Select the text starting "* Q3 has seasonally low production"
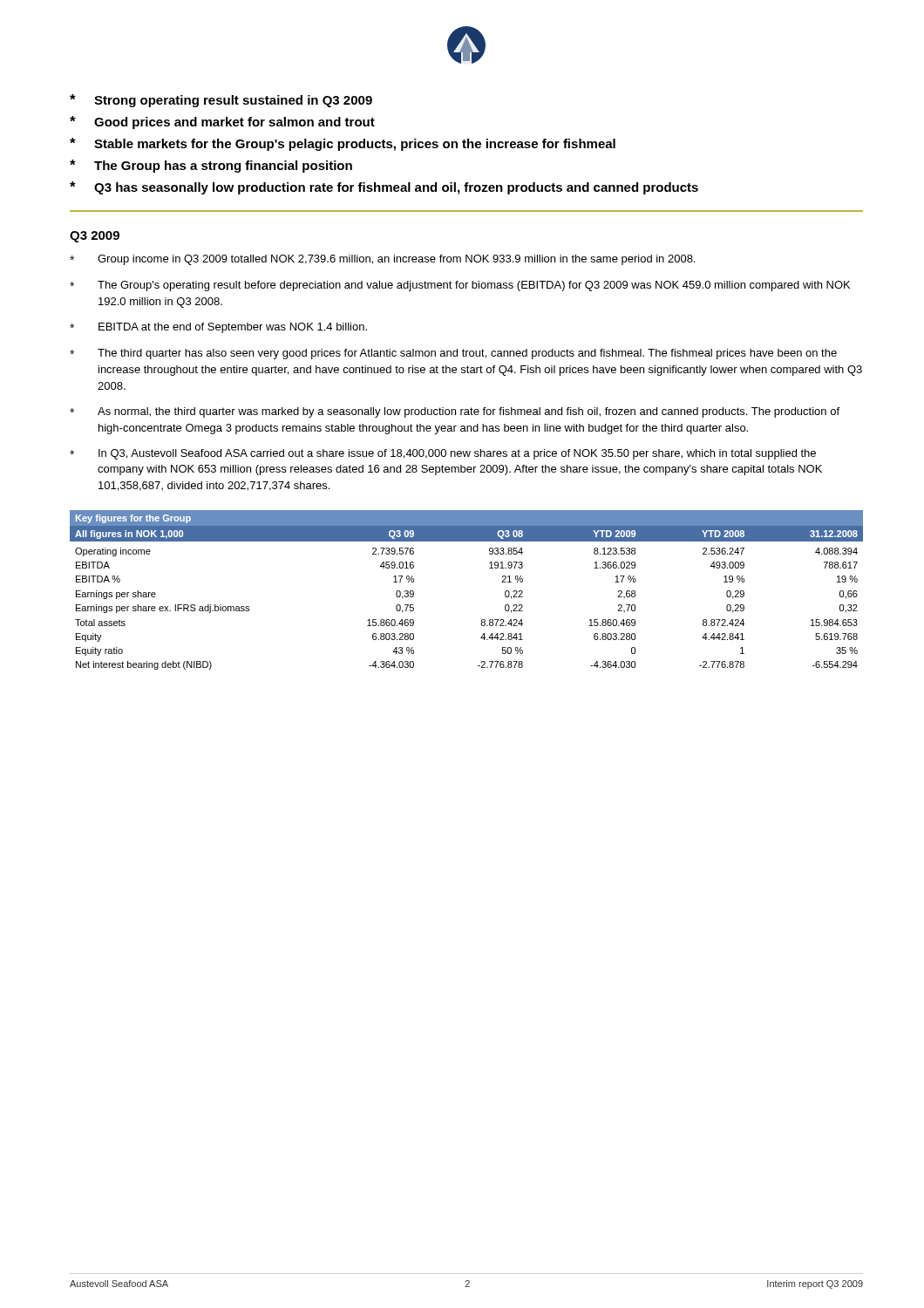 click(466, 188)
